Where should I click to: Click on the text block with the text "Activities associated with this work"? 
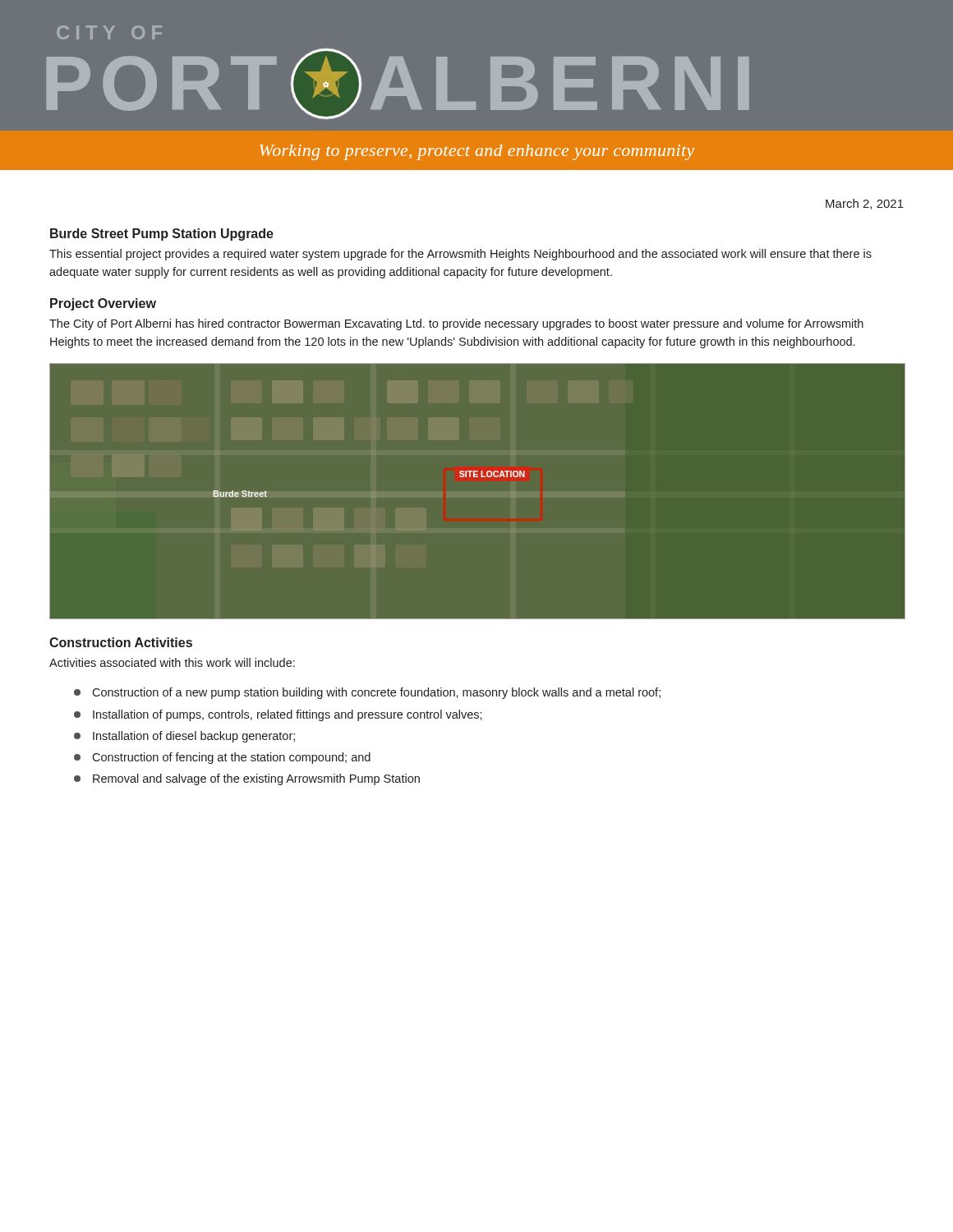[172, 663]
